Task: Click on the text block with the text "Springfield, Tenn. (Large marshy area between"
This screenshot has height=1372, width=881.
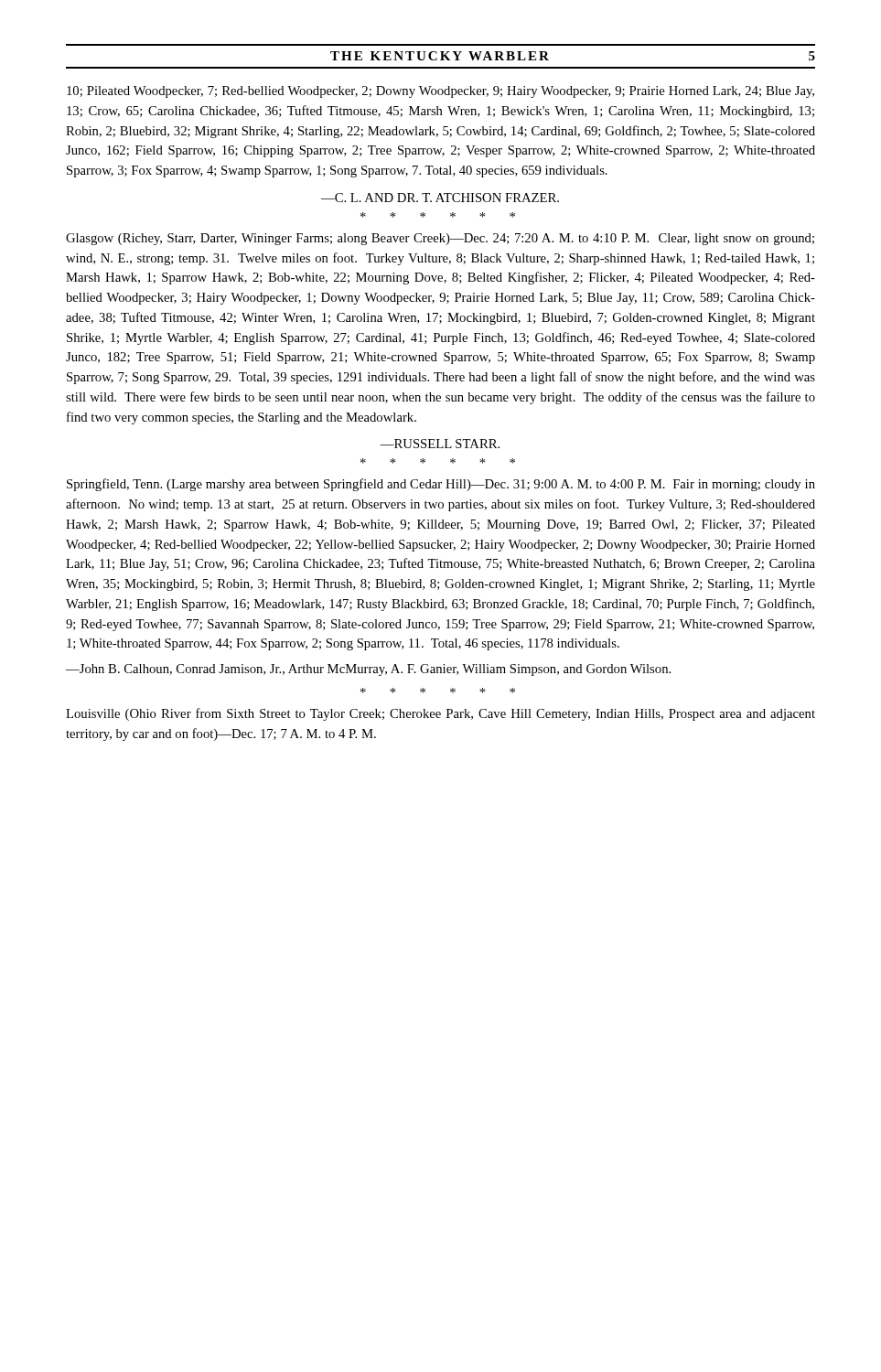Action: point(440,565)
